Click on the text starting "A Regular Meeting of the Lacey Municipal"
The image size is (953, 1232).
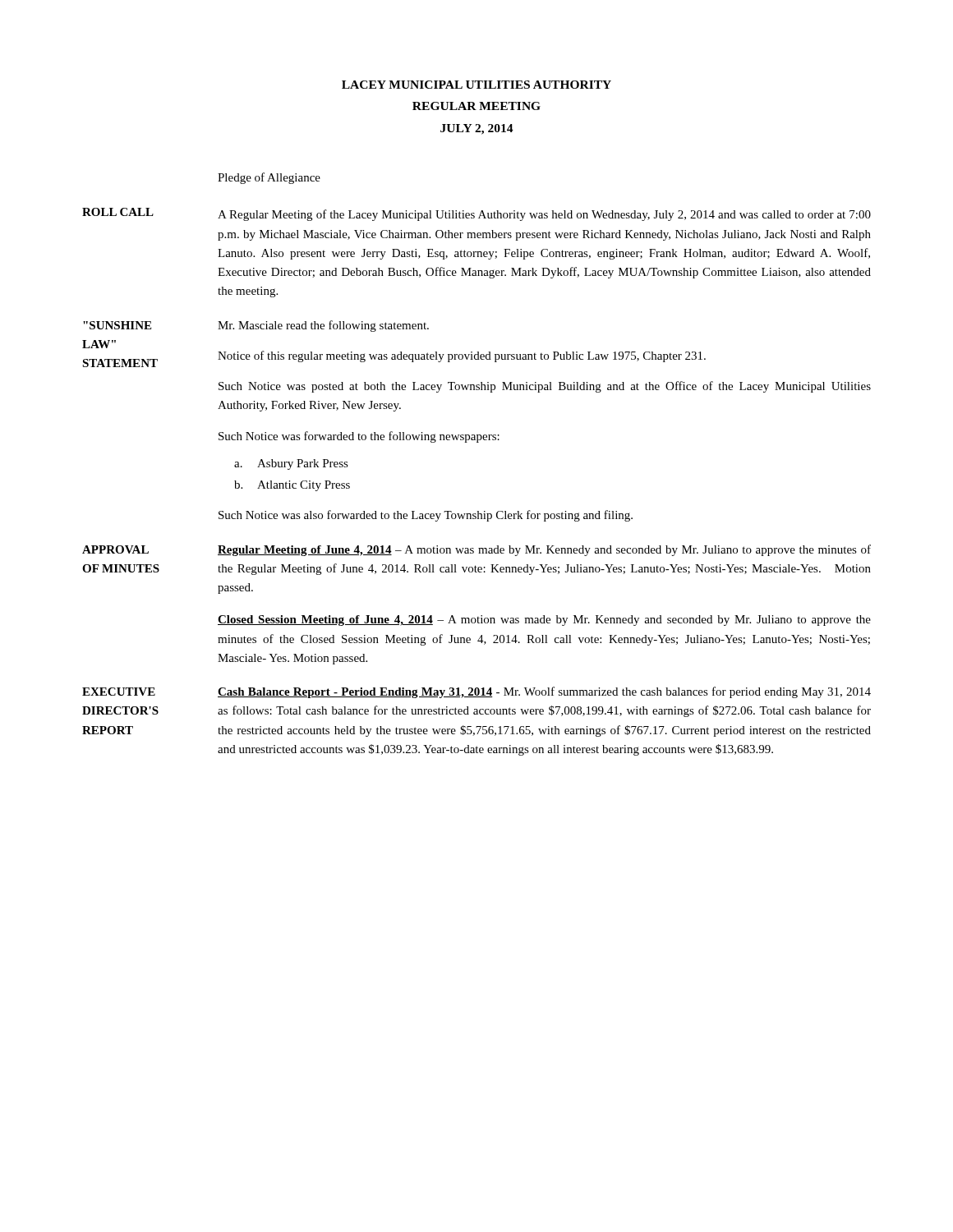[544, 253]
